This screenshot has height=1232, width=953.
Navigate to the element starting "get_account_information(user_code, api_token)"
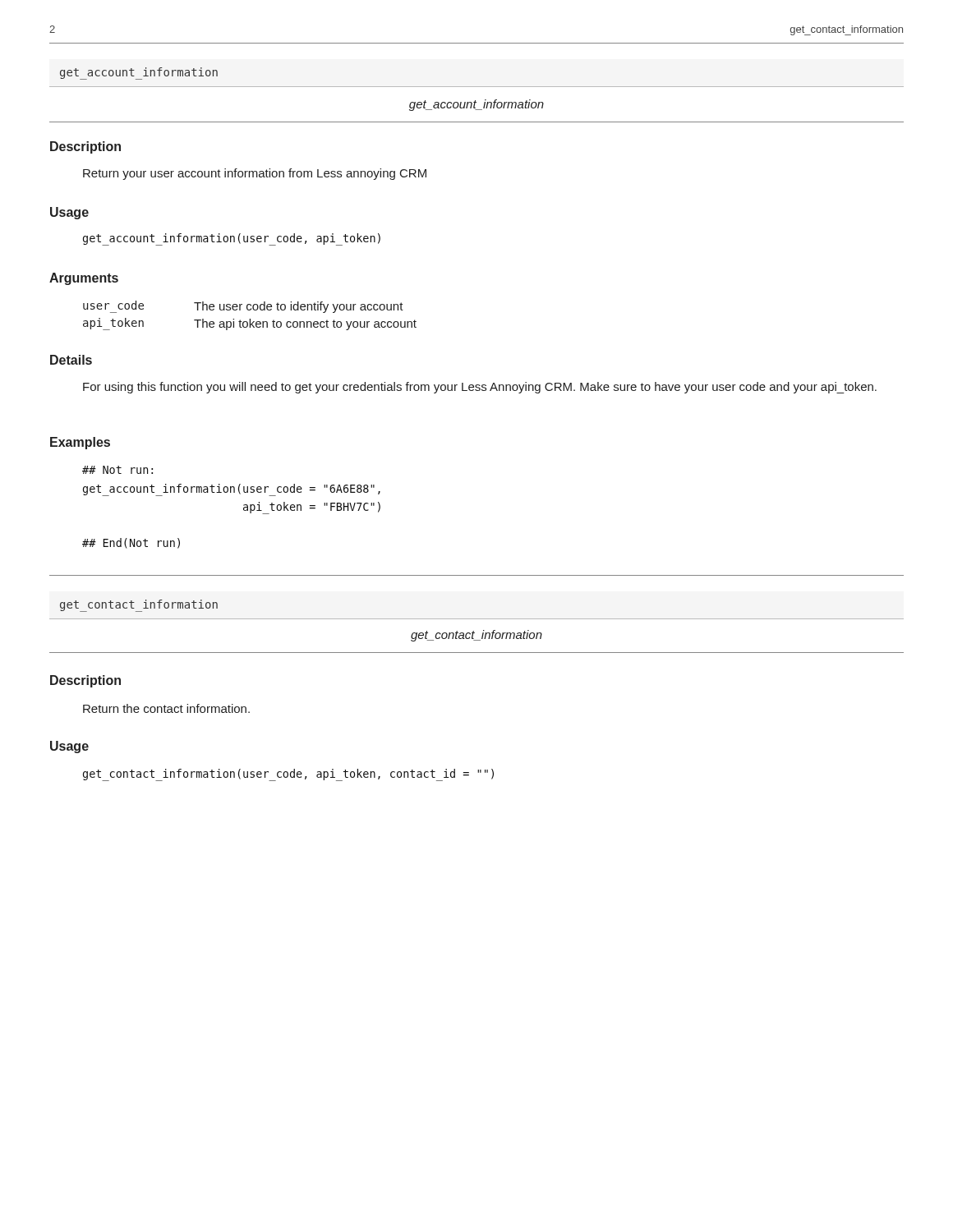coord(232,239)
